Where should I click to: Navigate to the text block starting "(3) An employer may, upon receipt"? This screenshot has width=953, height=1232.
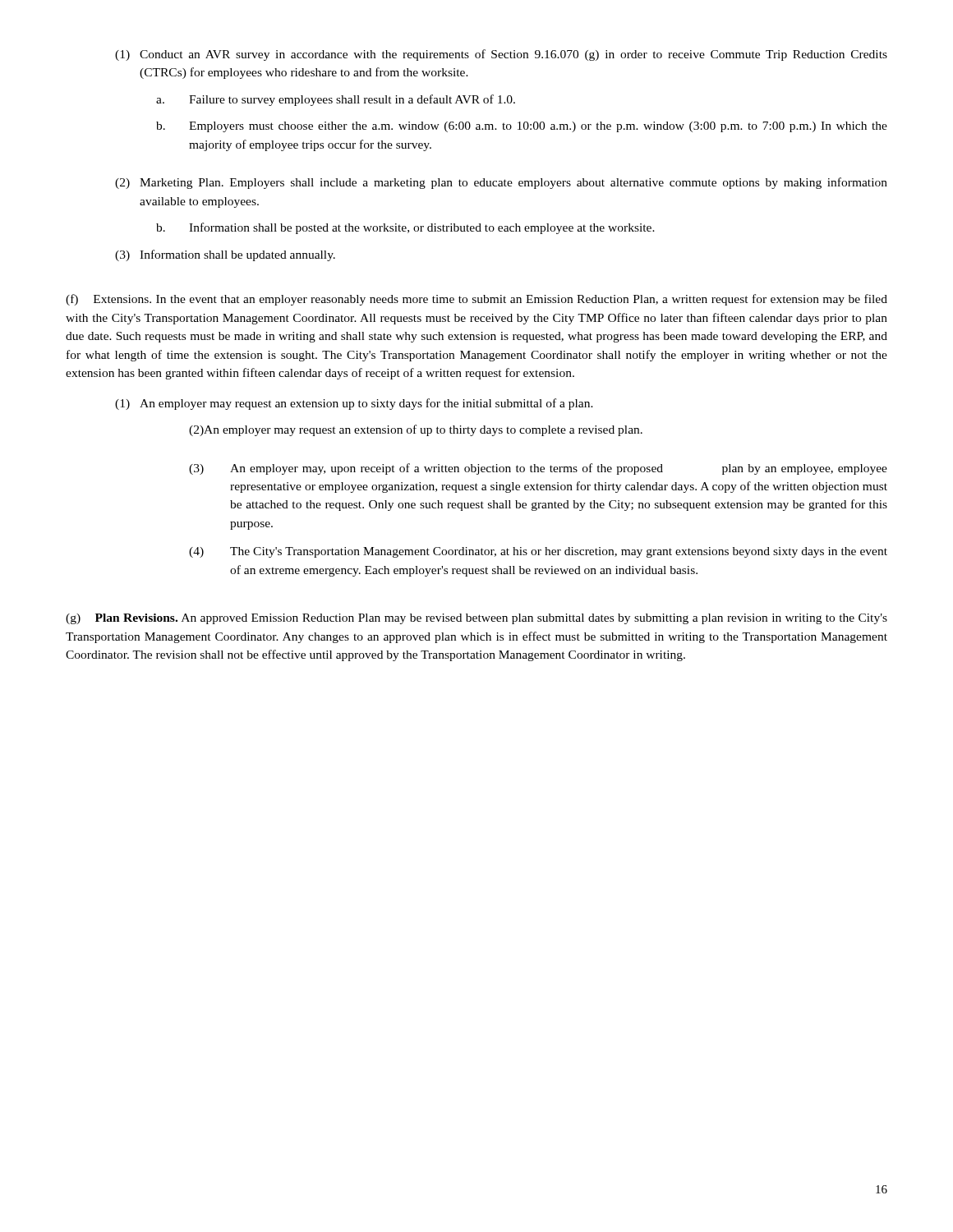click(476, 496)
